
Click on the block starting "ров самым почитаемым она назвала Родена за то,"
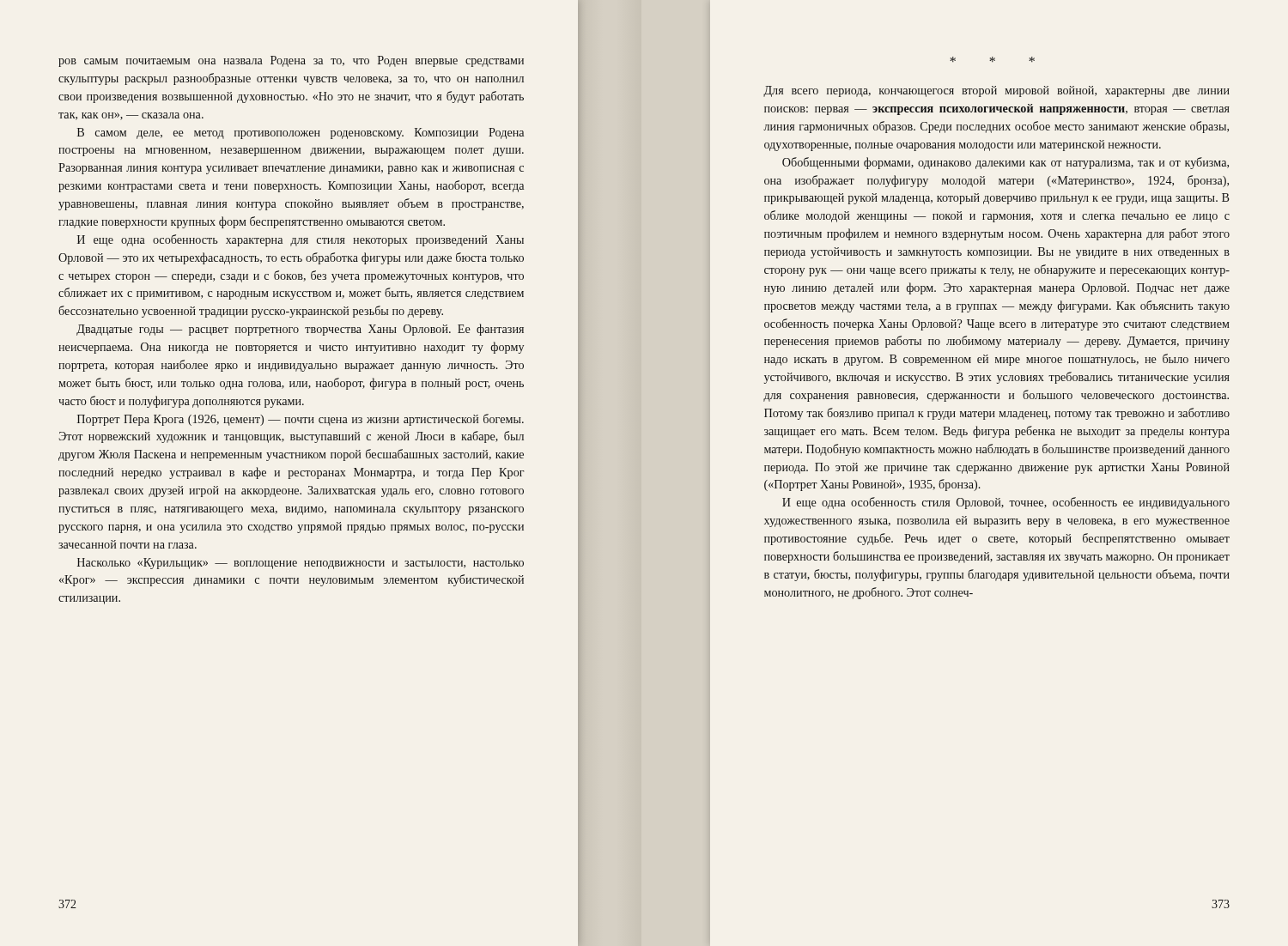(x=291, y=329)
